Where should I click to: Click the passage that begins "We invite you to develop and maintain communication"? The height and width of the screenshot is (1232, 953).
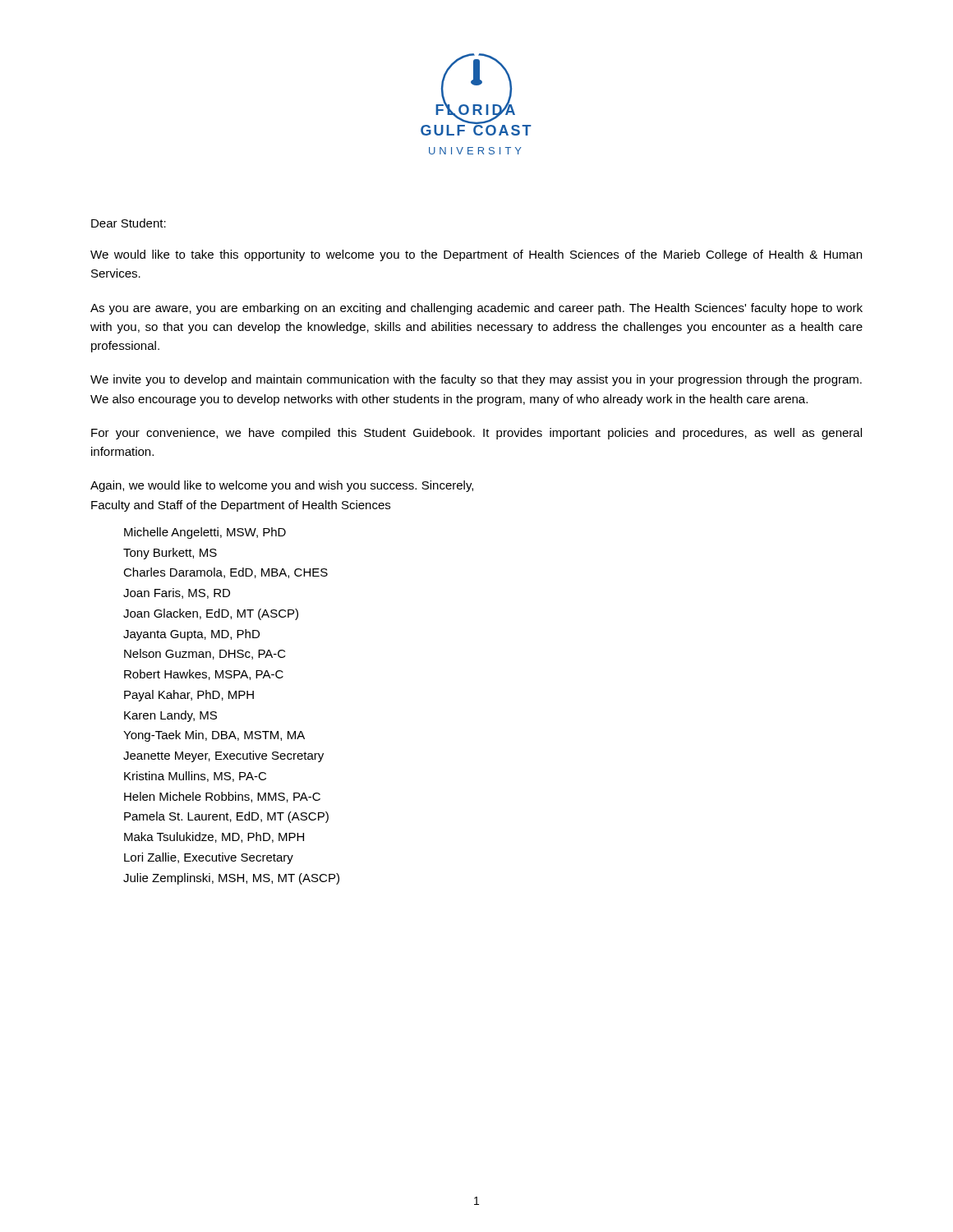[x=476, y=389]
